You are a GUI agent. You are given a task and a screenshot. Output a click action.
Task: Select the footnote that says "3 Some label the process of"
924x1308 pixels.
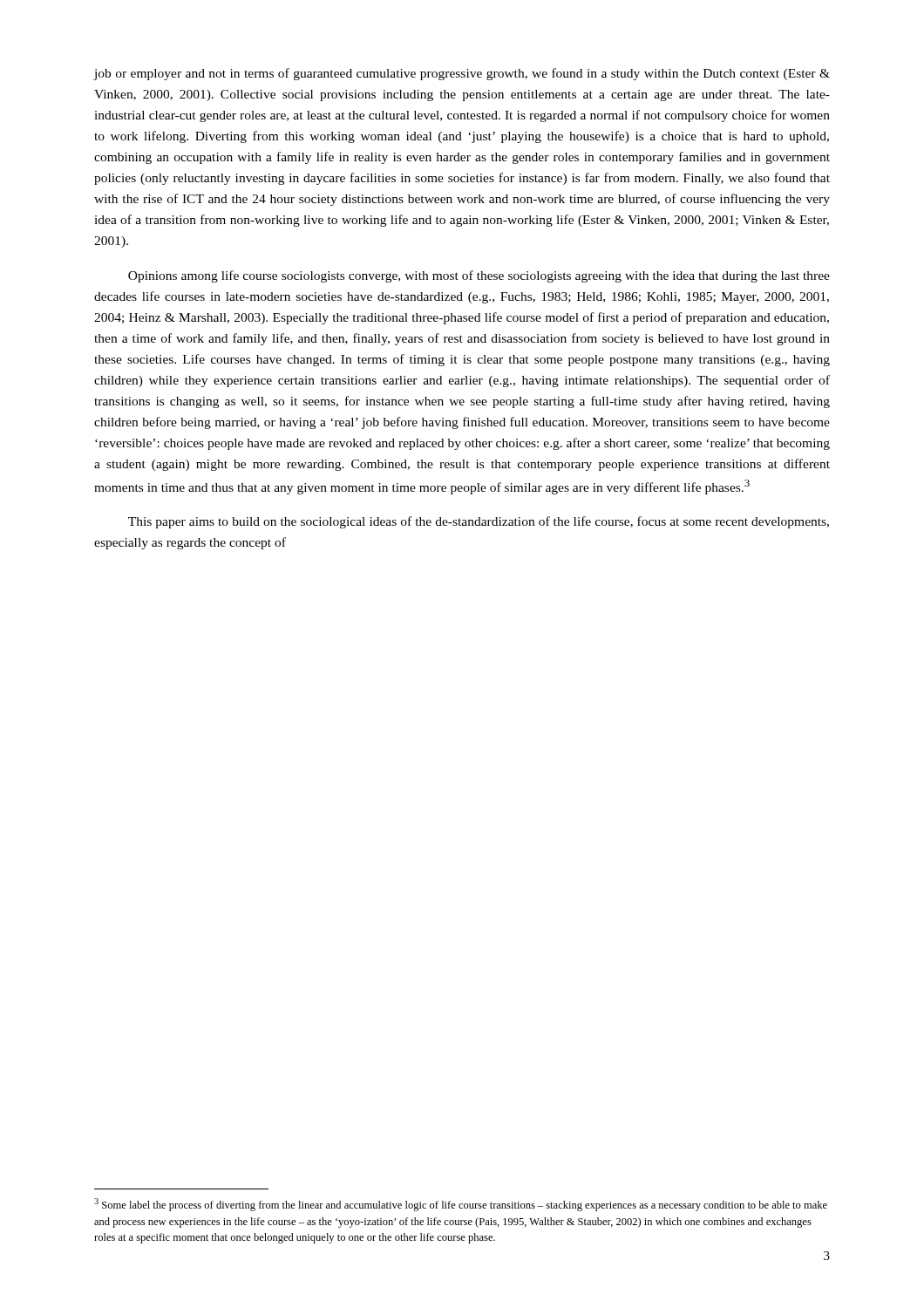(x=461, y=1216)
